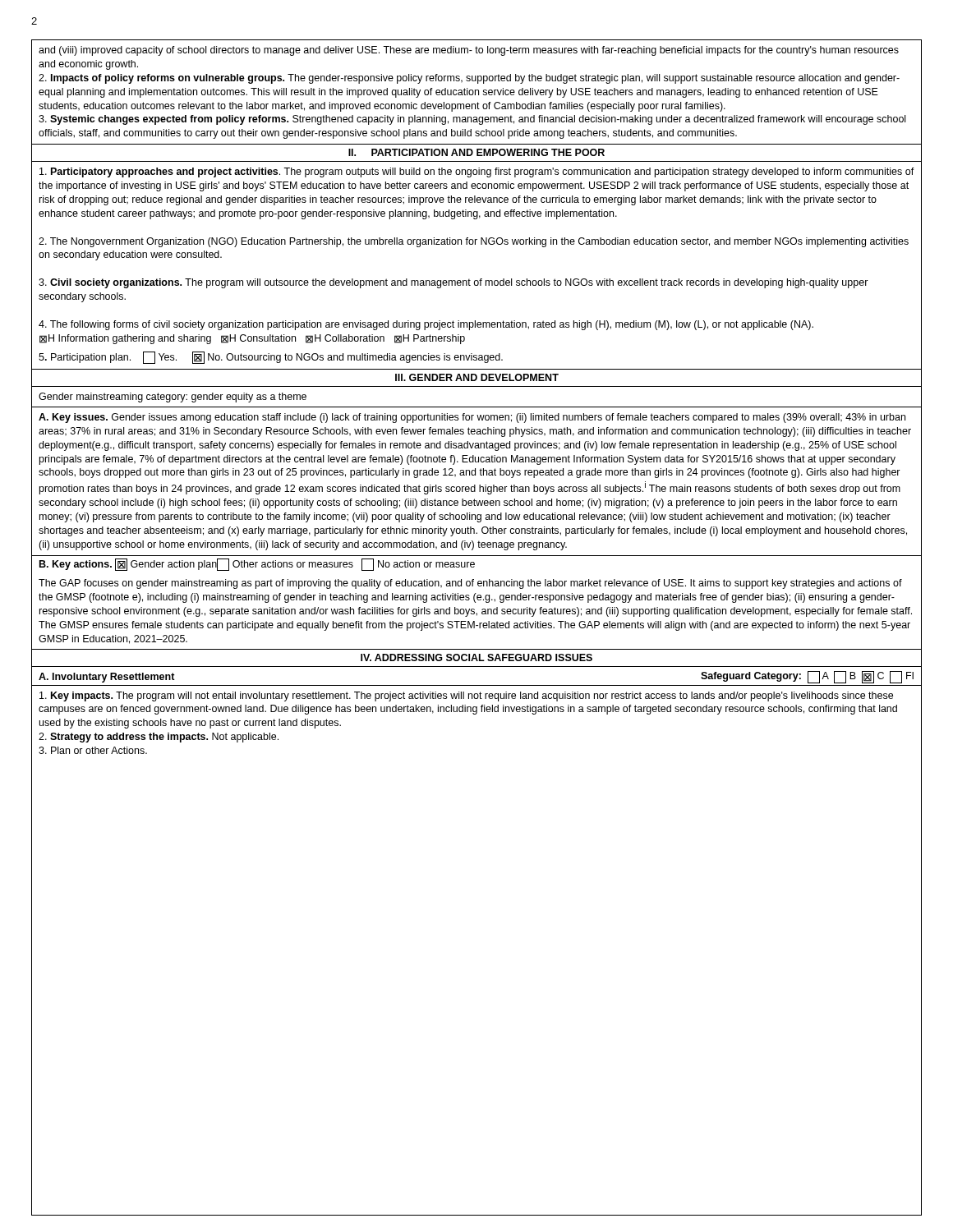
Task: Navigate to the passage starting "Participation plan. Yes. ⊠ No."
Action: pos(271,358)
